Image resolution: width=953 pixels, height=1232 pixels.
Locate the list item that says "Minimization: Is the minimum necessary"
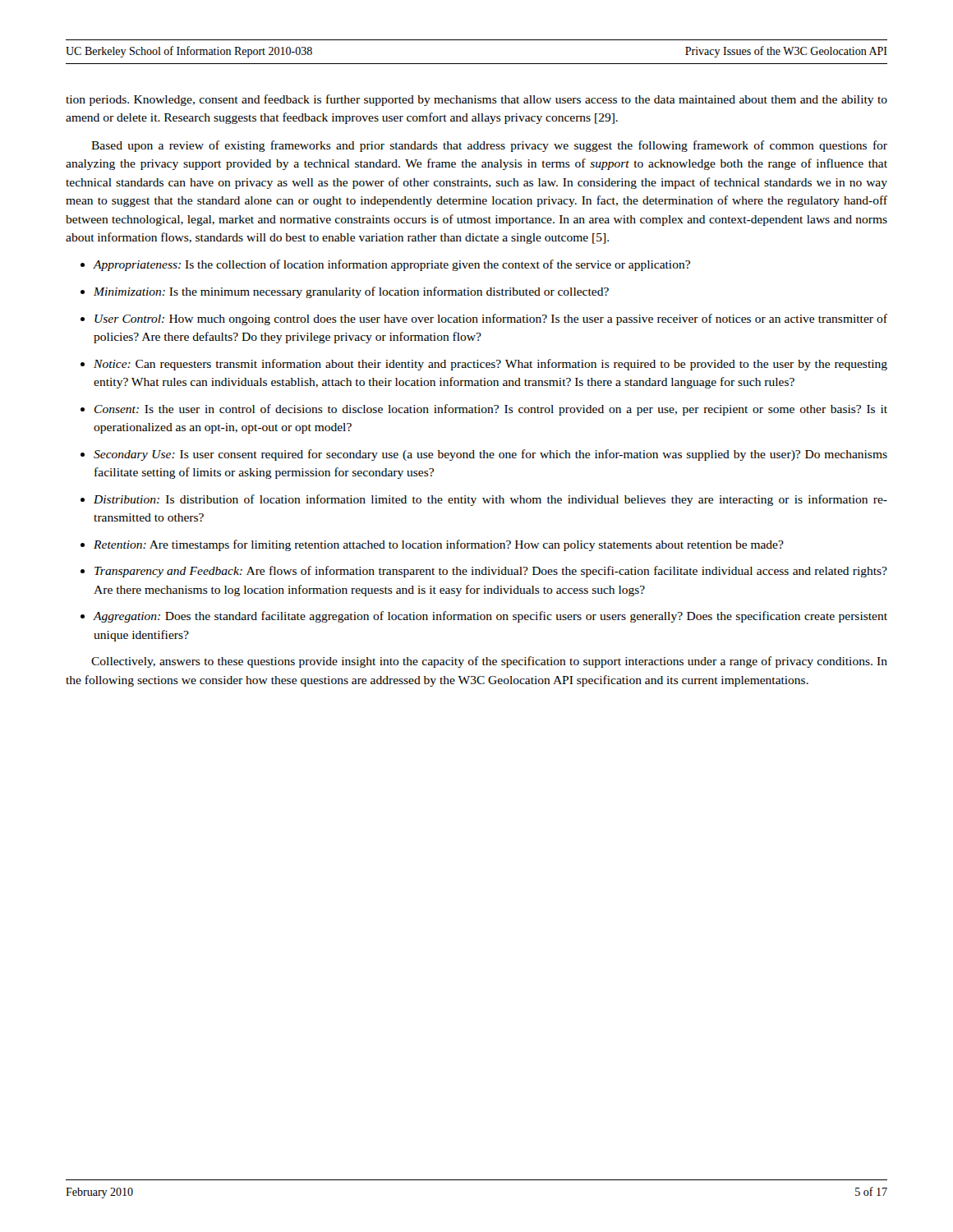coord(351,291)
